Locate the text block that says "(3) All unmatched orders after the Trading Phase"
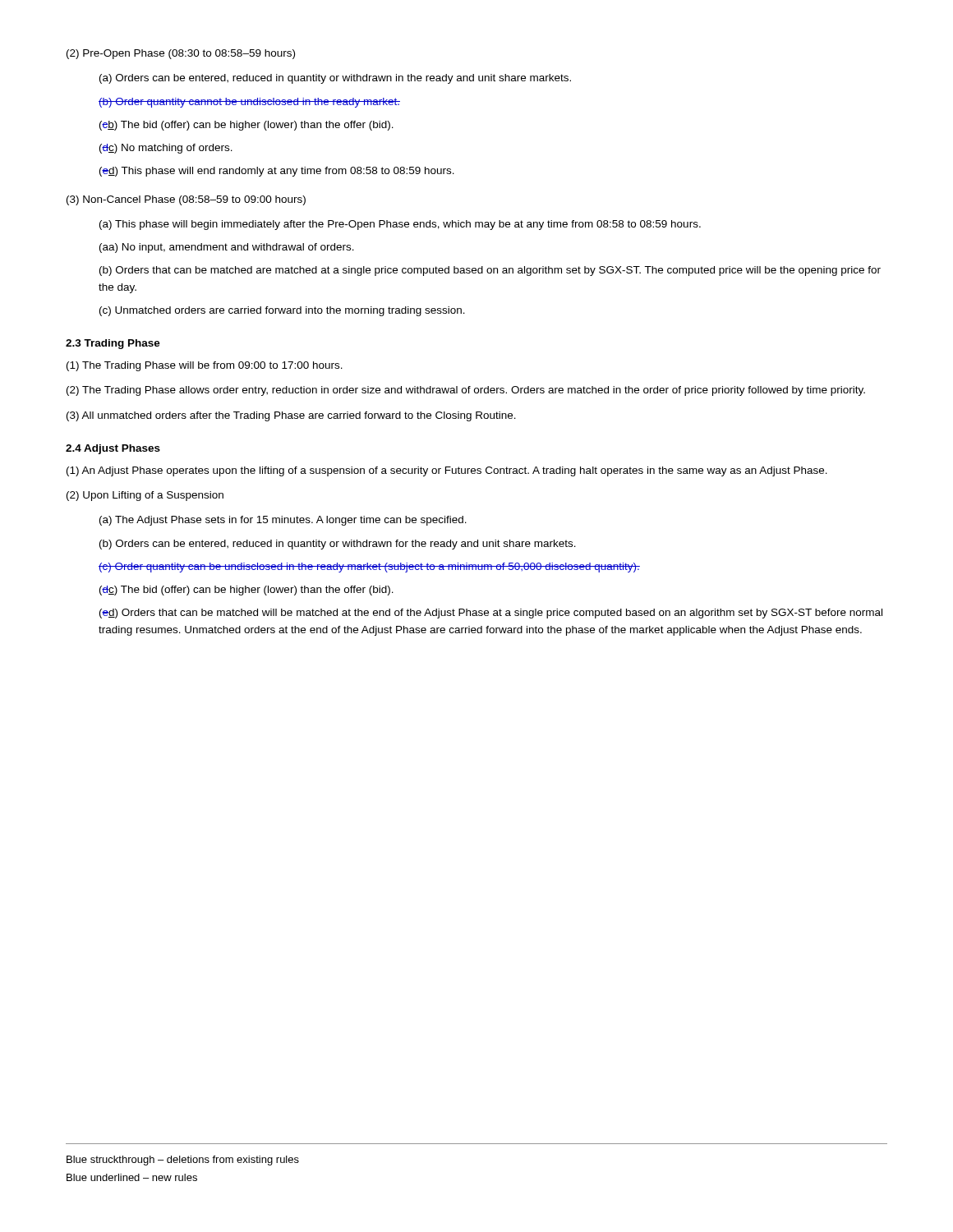953x1232 pixels. click(x=291, y=415)
